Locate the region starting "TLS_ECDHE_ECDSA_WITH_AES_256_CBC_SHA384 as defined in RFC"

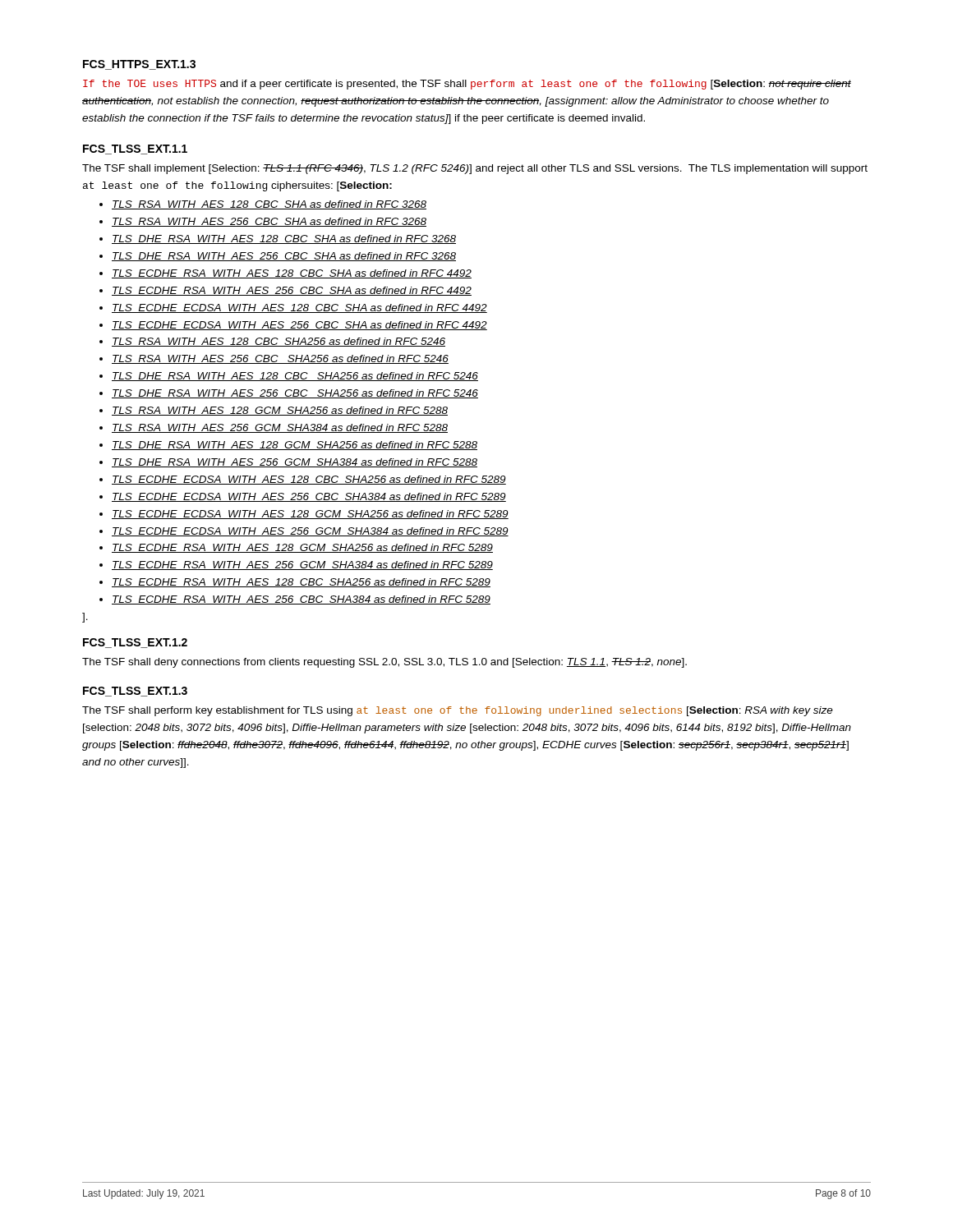coord(491,497)
